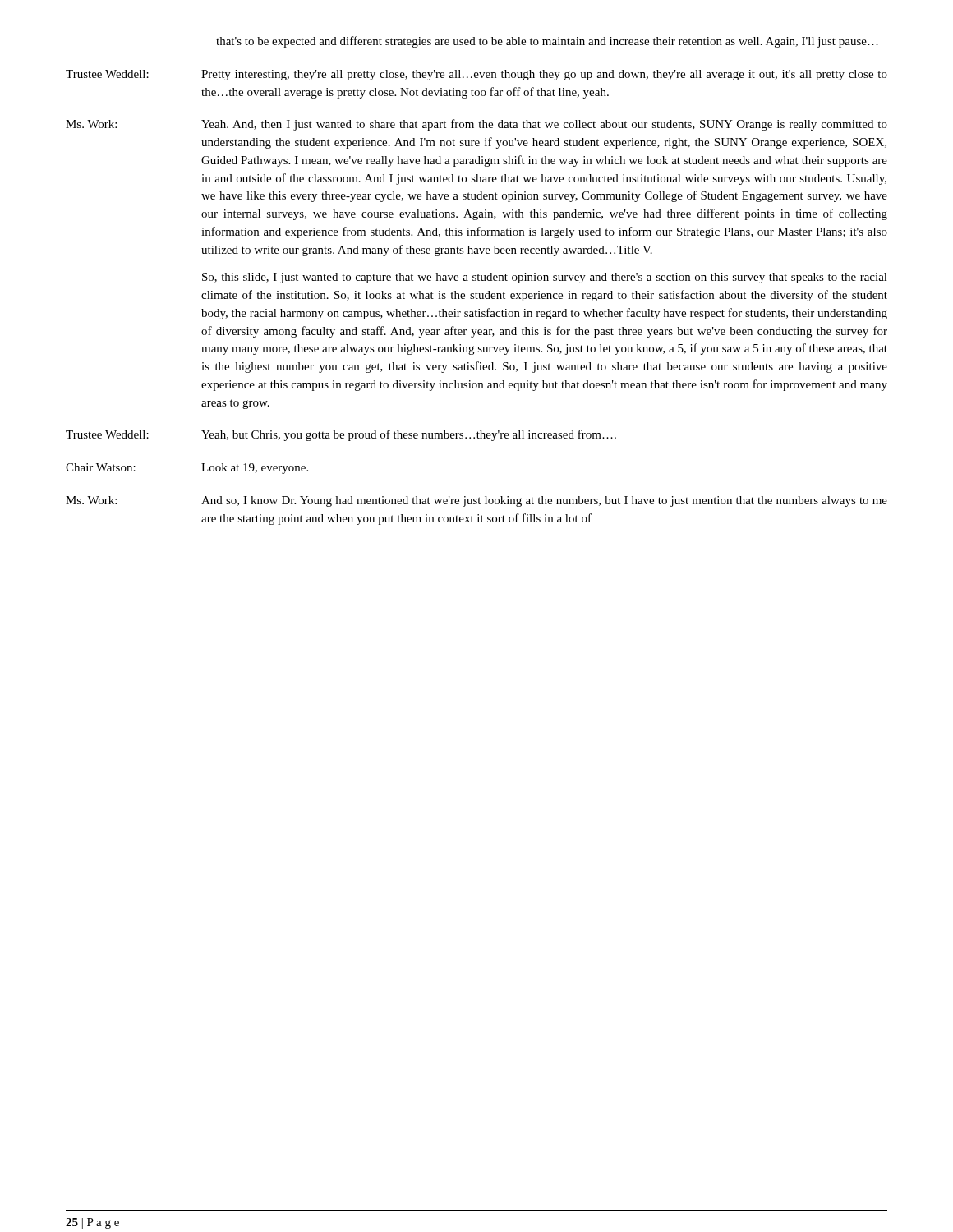Where is the passage that starts "that's to be expected and different"?
The image size is (953, 1232).
point(552,42)
